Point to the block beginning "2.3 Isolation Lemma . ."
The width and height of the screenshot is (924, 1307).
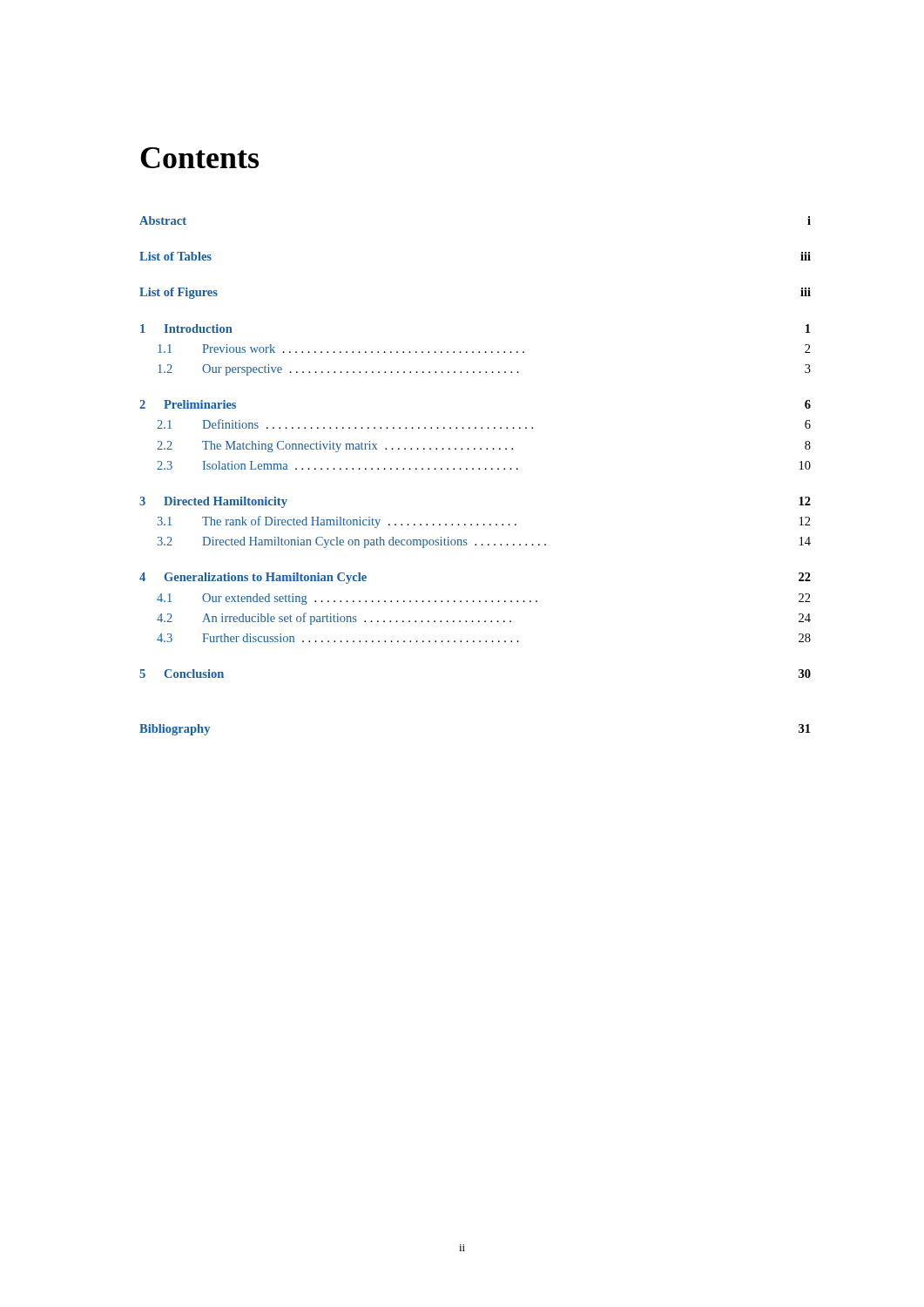475,466
